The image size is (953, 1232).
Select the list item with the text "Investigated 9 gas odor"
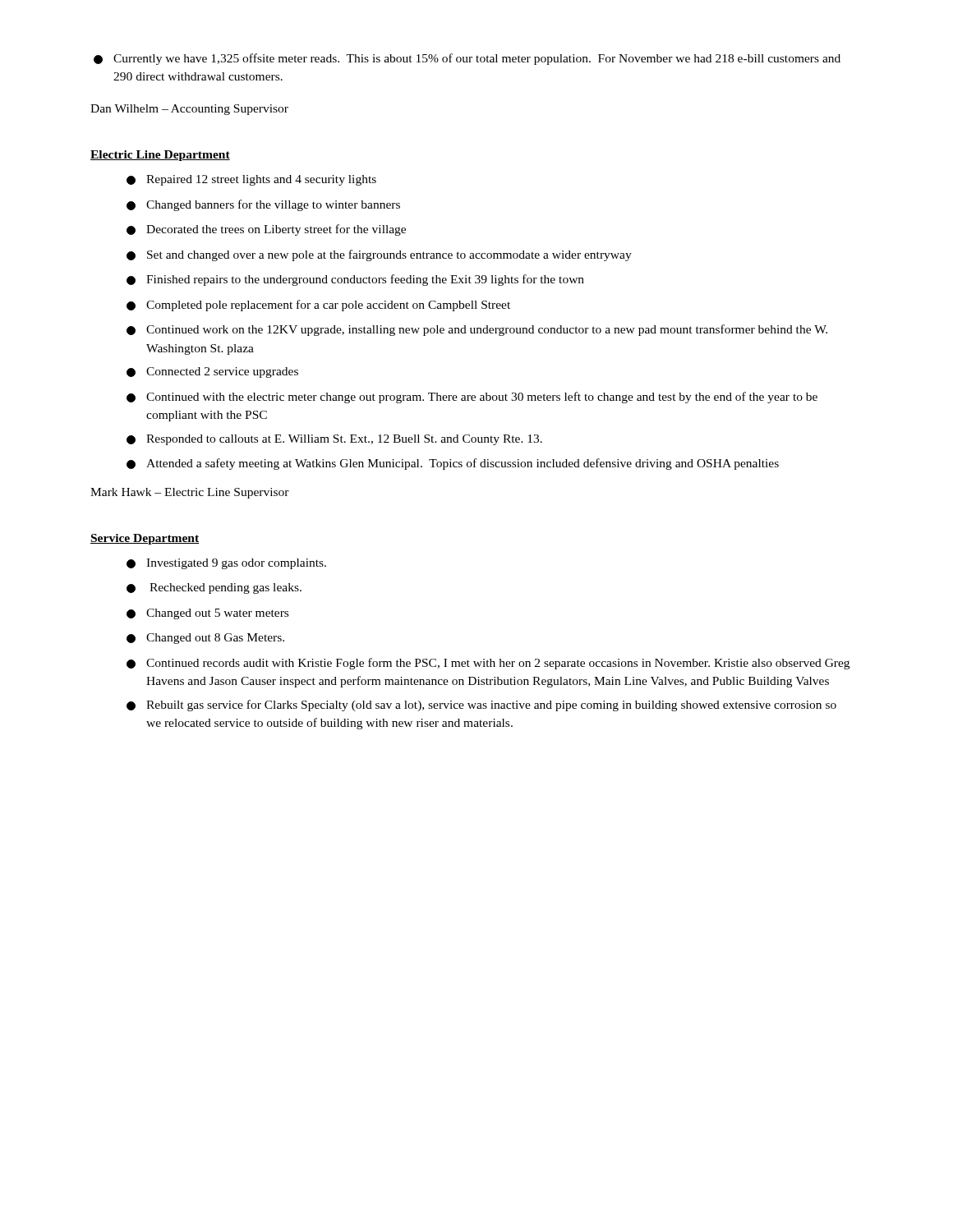click(226, 564)
